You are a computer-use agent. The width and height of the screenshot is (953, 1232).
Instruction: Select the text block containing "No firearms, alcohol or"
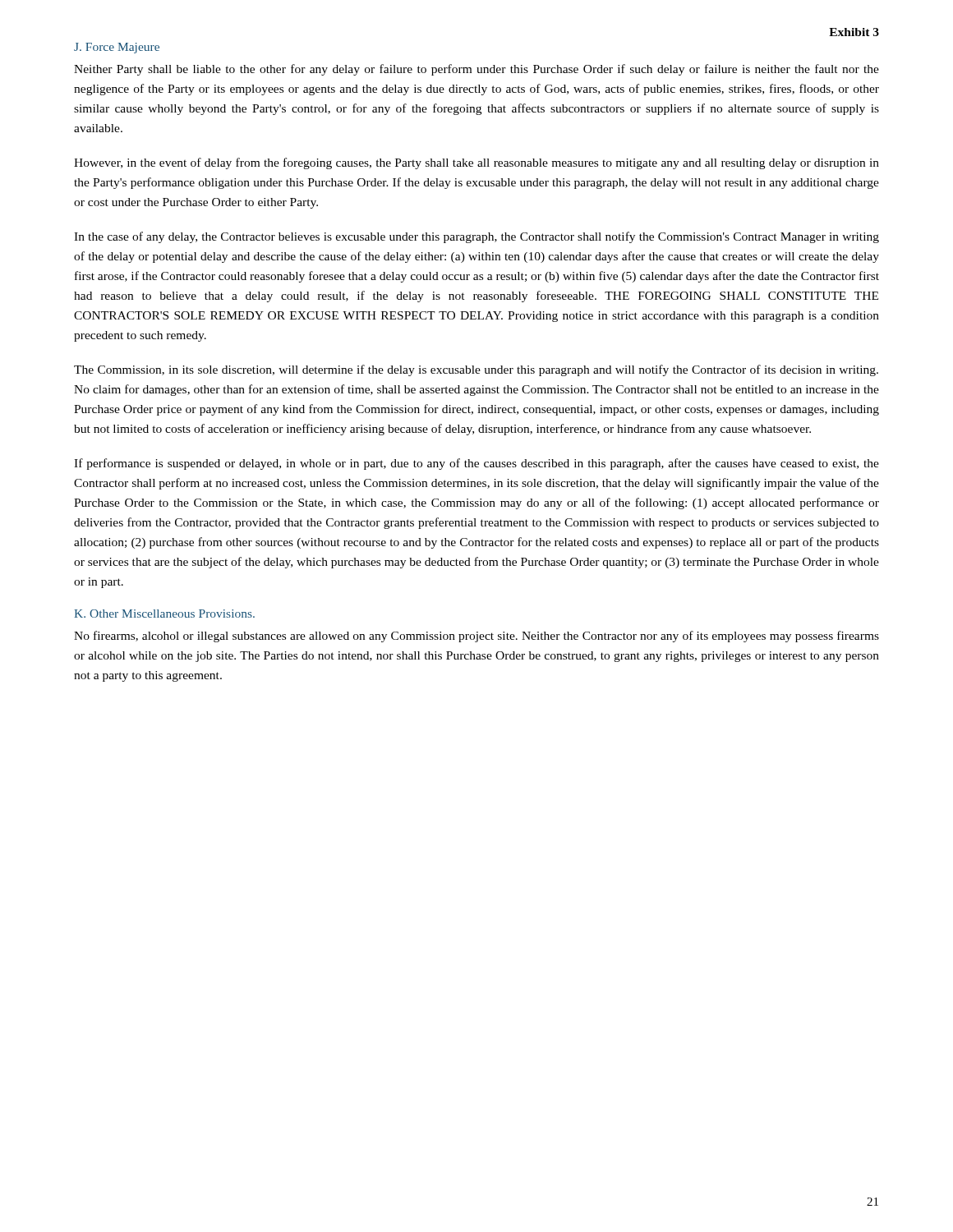pyautogui.click(x=476, y=655)
